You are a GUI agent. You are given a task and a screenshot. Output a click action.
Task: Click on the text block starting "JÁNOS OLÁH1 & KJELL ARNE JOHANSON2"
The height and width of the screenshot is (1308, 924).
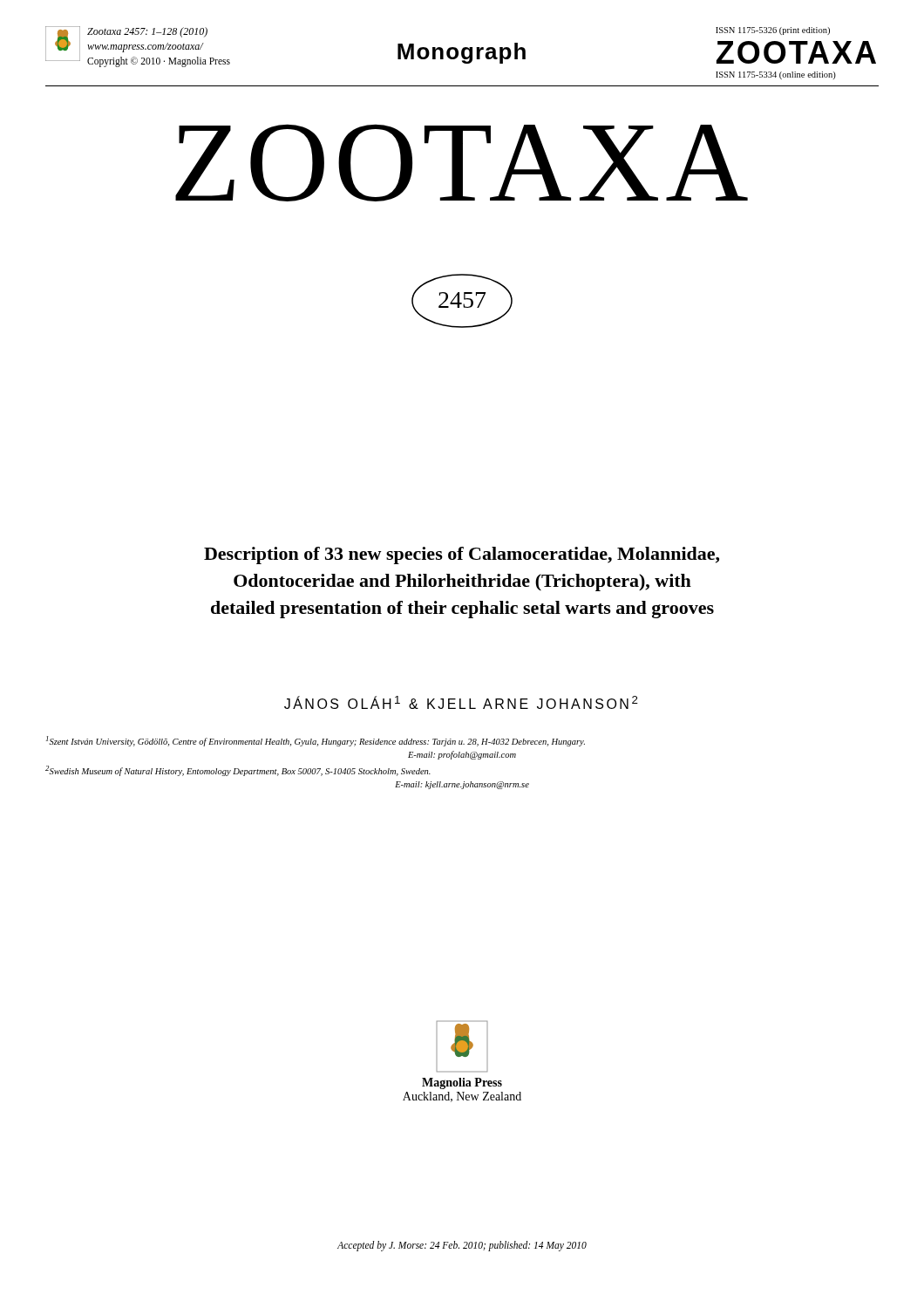pyautogui.click(x=462, y=703)
